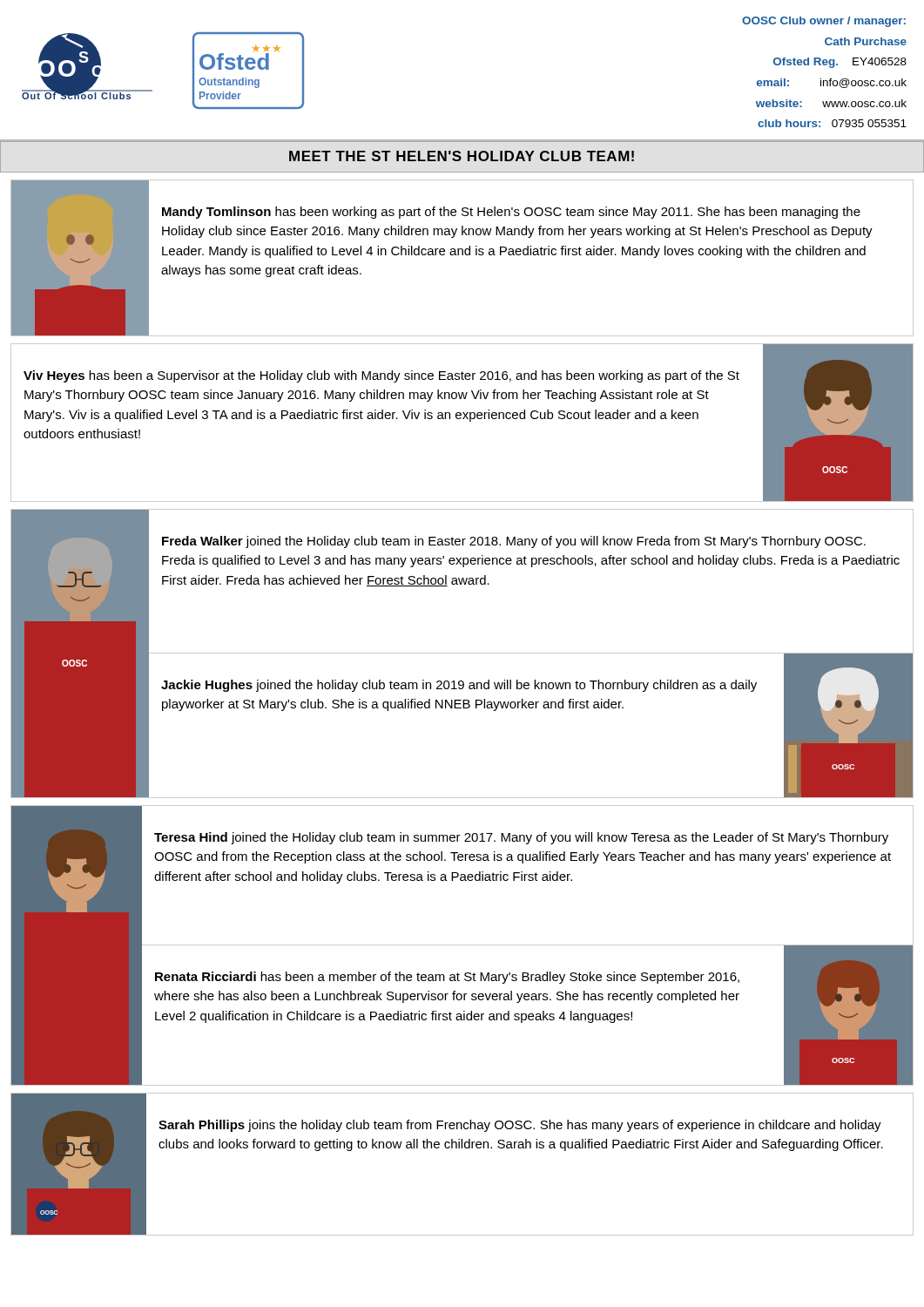
Task: Find the section header on this page that starts "MEET THE ST HELEN'S"
Action: click(462, 156)
